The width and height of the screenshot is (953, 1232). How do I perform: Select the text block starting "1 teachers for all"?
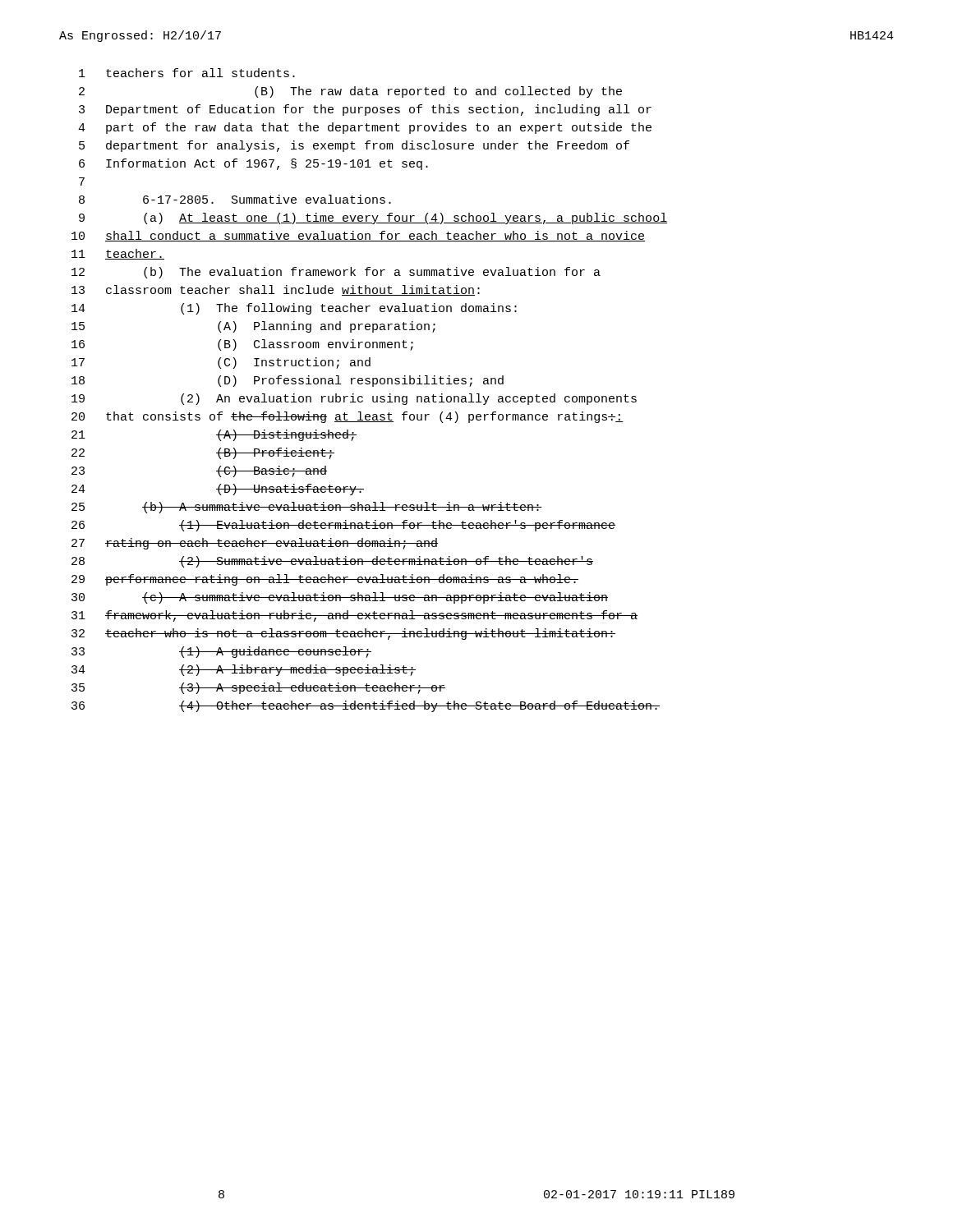click(178, 75)
